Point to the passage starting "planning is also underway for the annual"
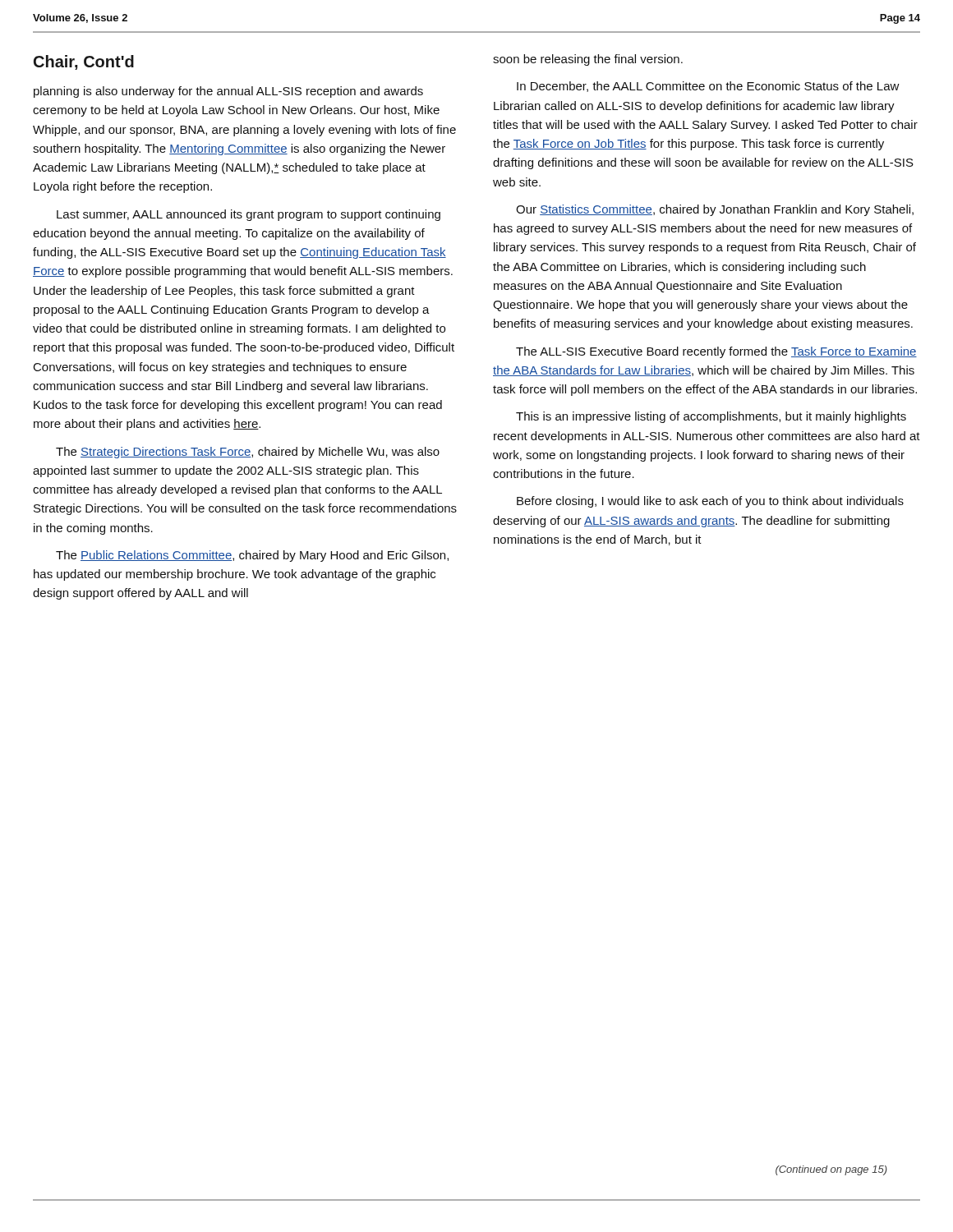This screenshot has width=953, height=1232. 246,139
